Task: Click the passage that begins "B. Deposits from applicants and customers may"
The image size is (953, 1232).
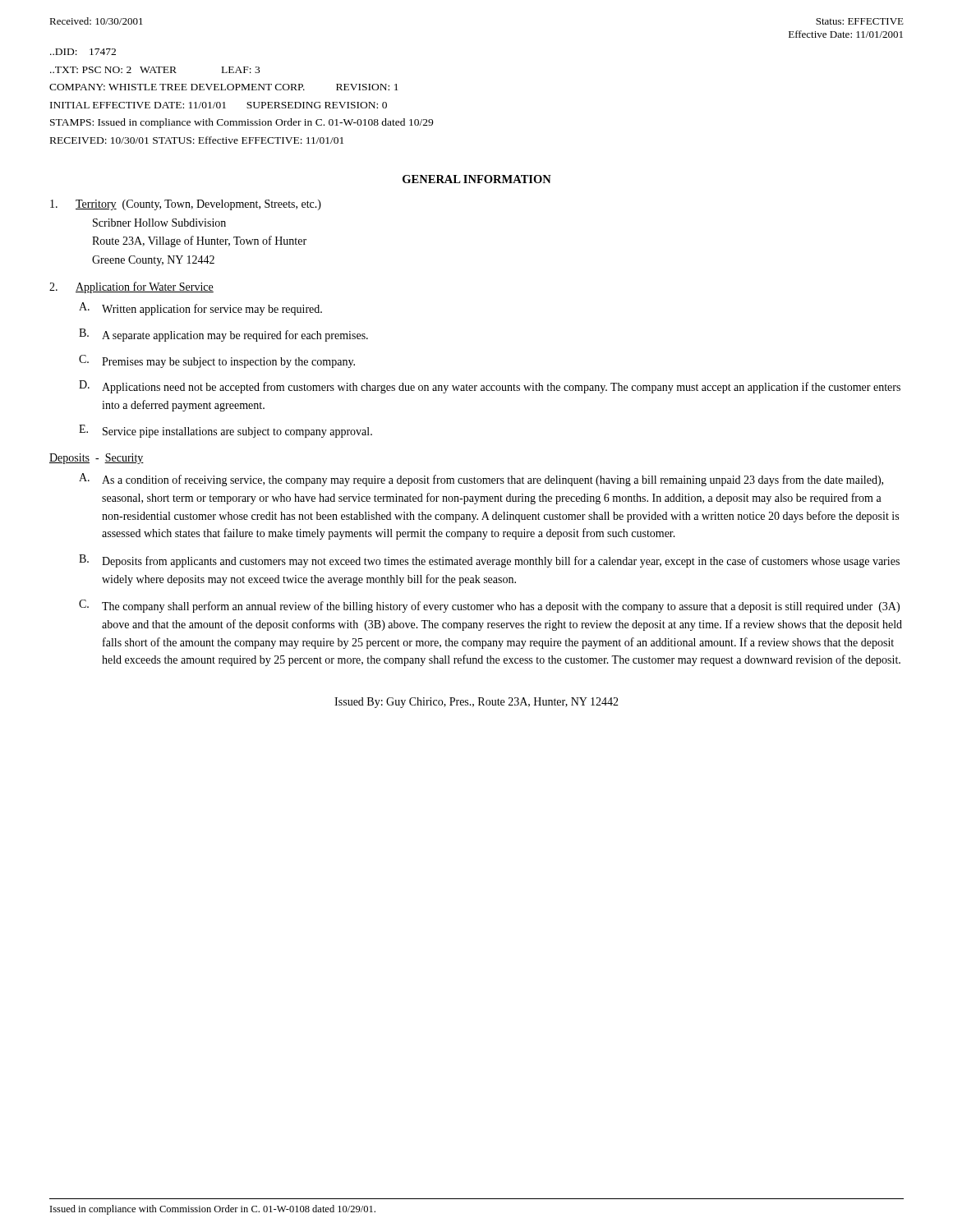Action: coord(491,571)
